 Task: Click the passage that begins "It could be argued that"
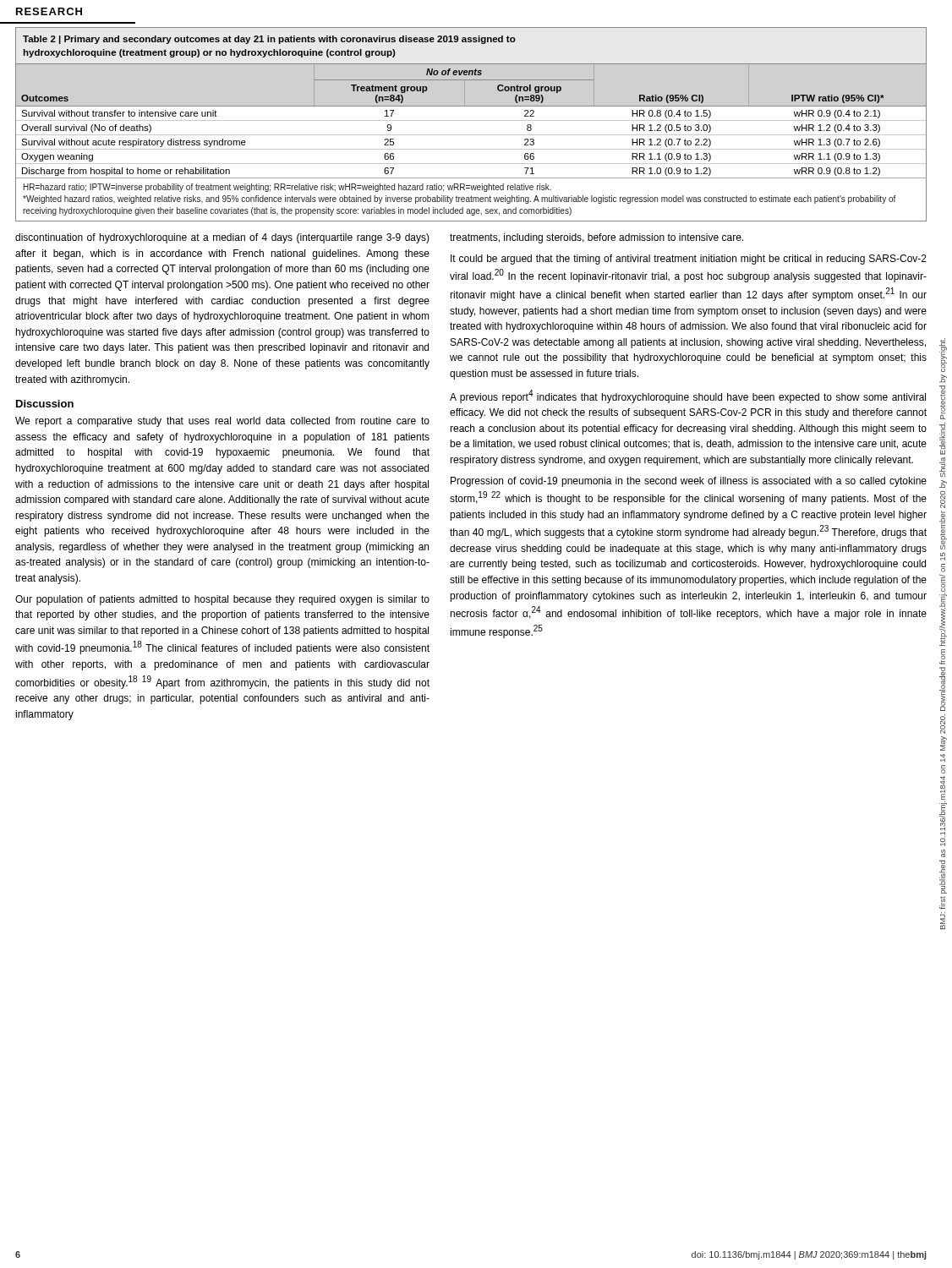pos(688,316)
